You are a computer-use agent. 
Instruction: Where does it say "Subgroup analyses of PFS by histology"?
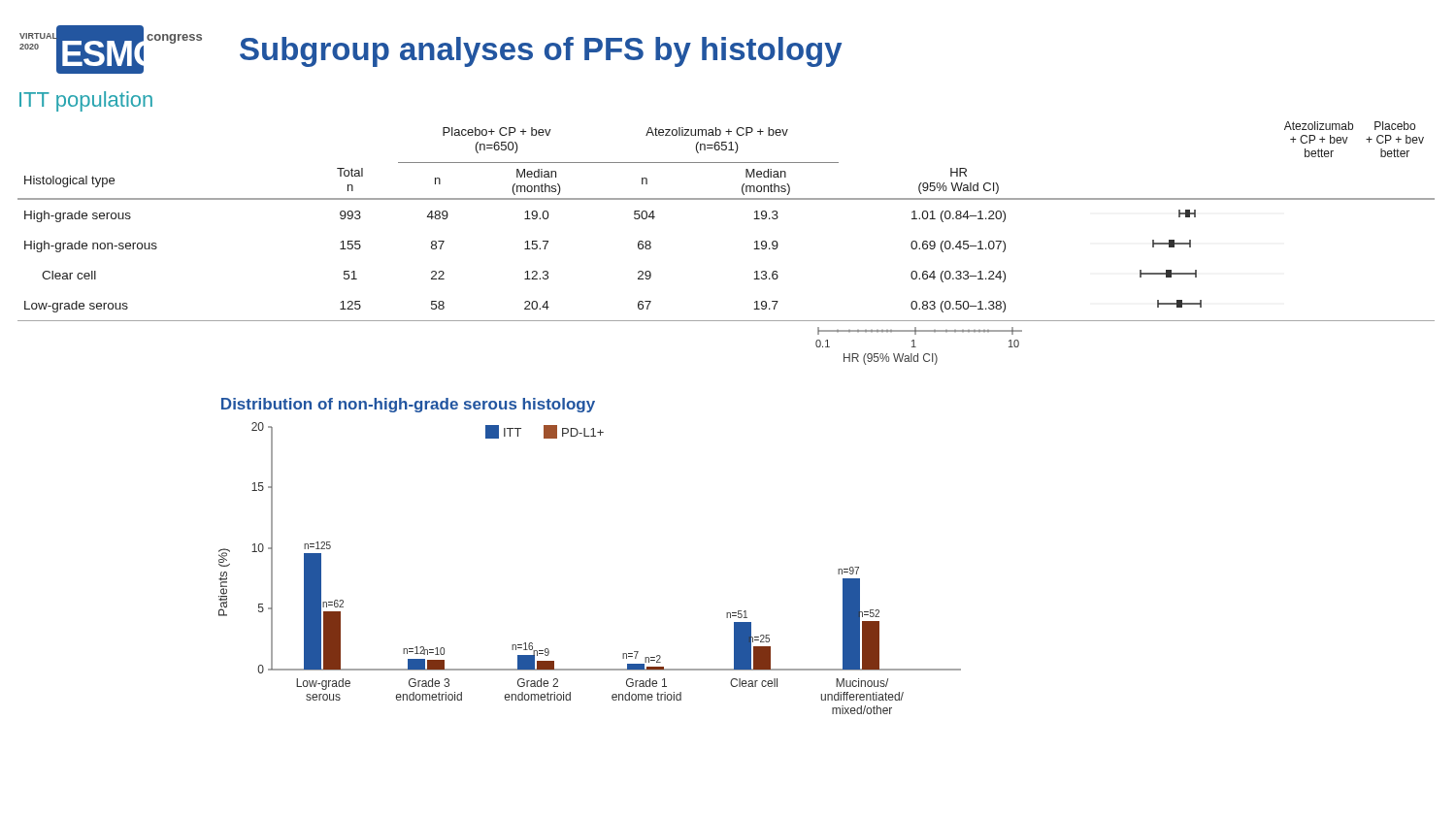coord(540,49)
